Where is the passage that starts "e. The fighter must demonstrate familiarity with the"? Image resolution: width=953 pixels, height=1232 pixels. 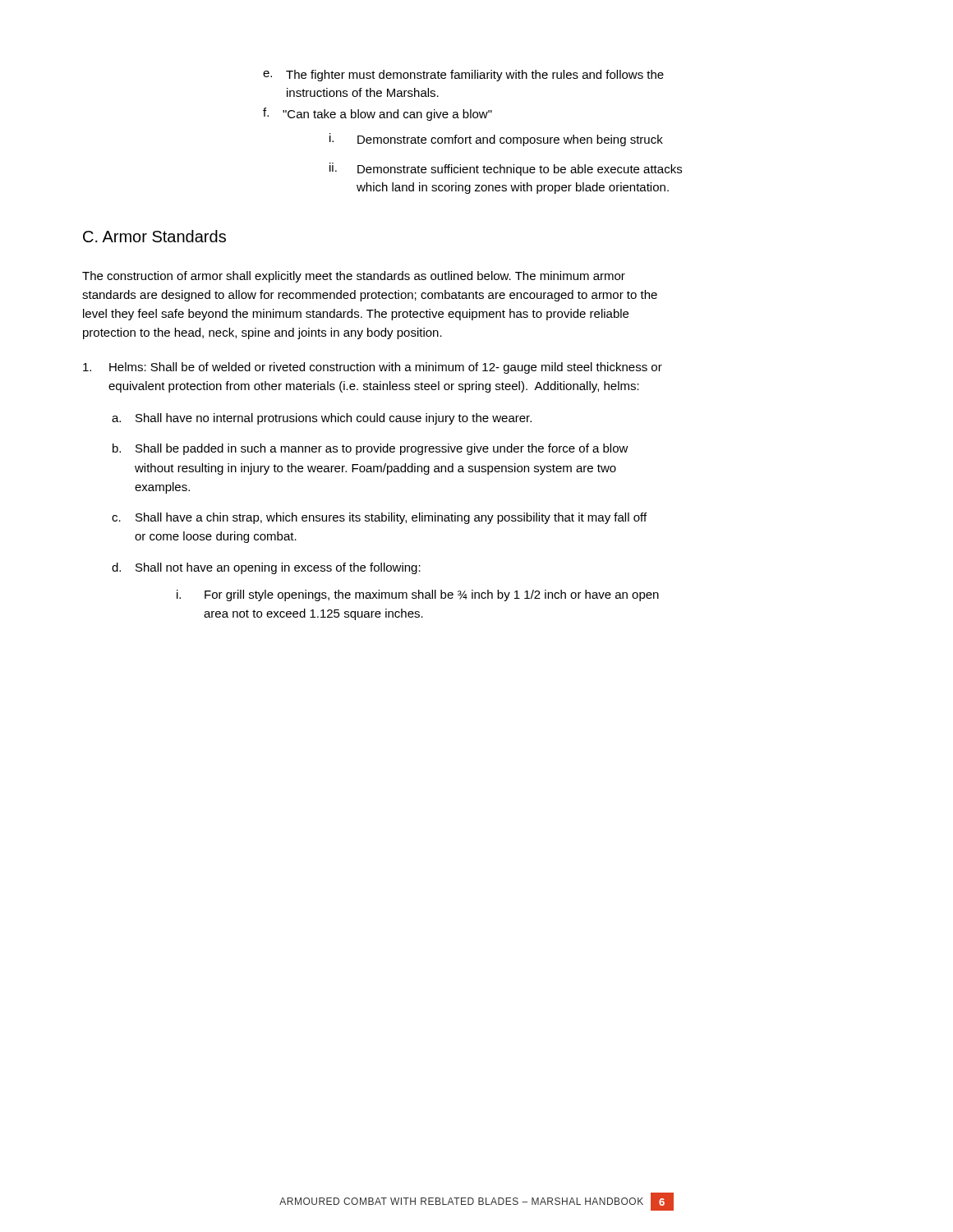tap(463, 84)
